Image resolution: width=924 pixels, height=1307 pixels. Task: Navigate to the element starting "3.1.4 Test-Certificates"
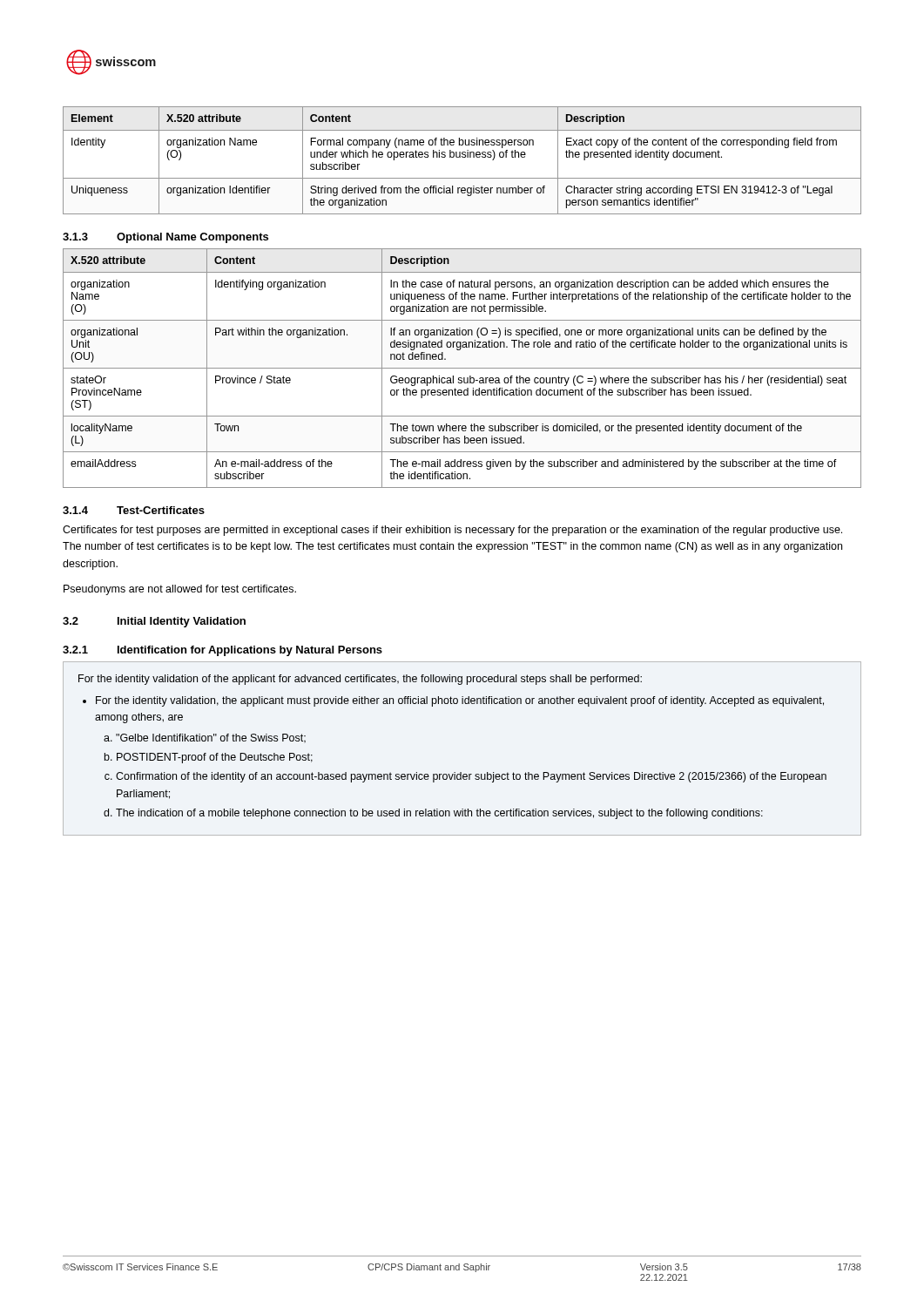(134, 510)
